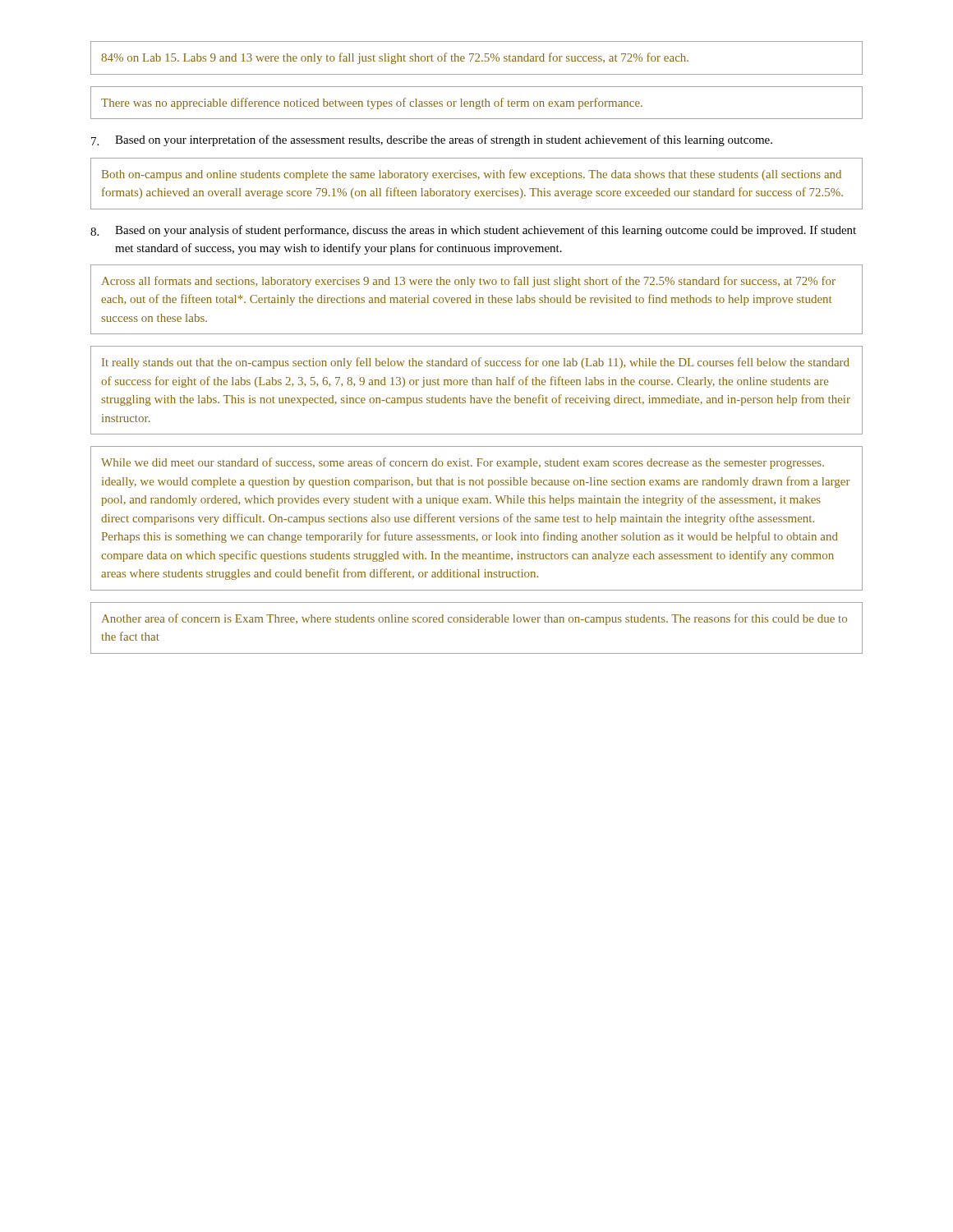Select the text block containing "While we did meet"
The image size is (953, 1232).
tap(476, 518)
